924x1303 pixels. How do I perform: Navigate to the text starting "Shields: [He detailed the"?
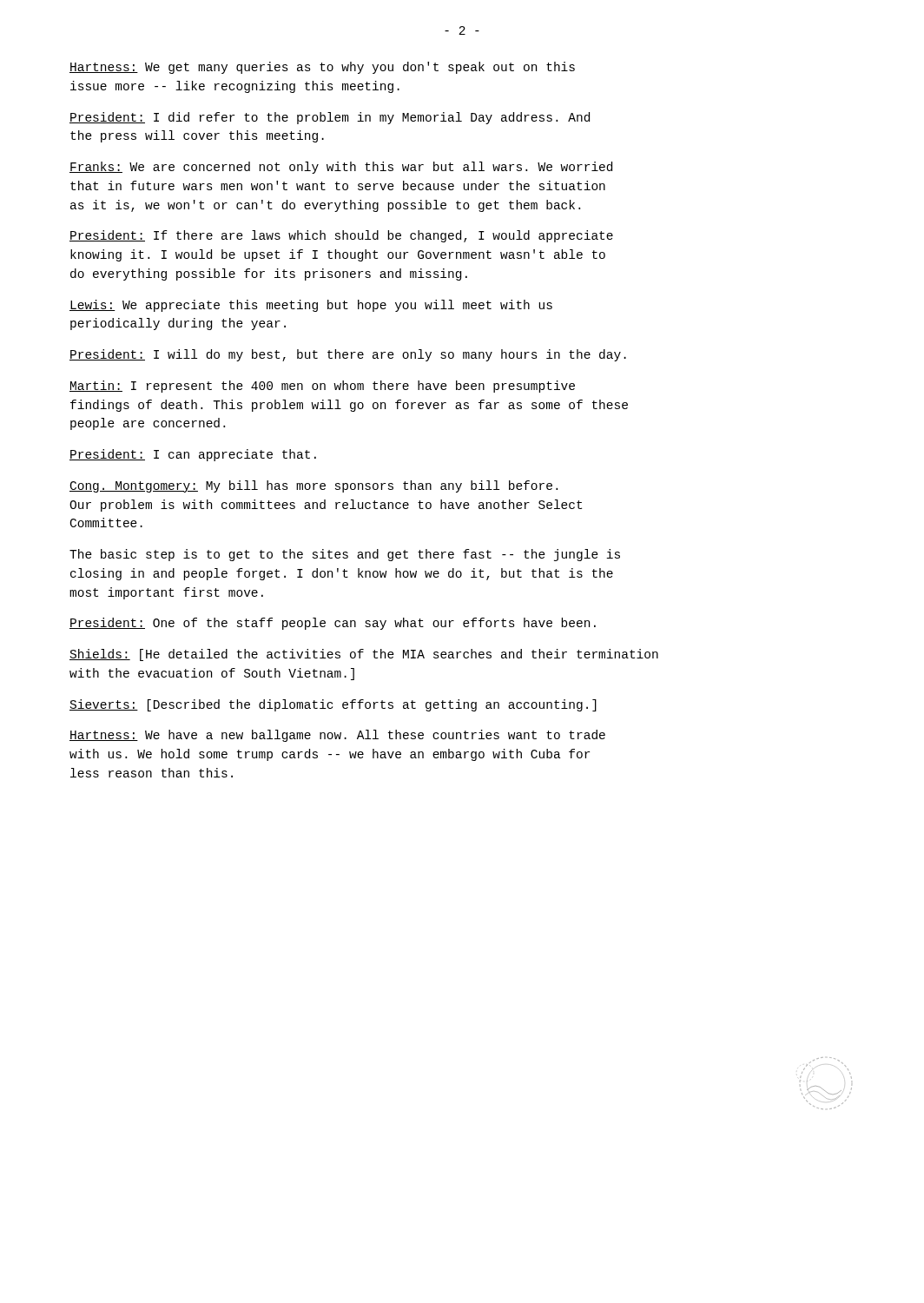coord(364,664)
